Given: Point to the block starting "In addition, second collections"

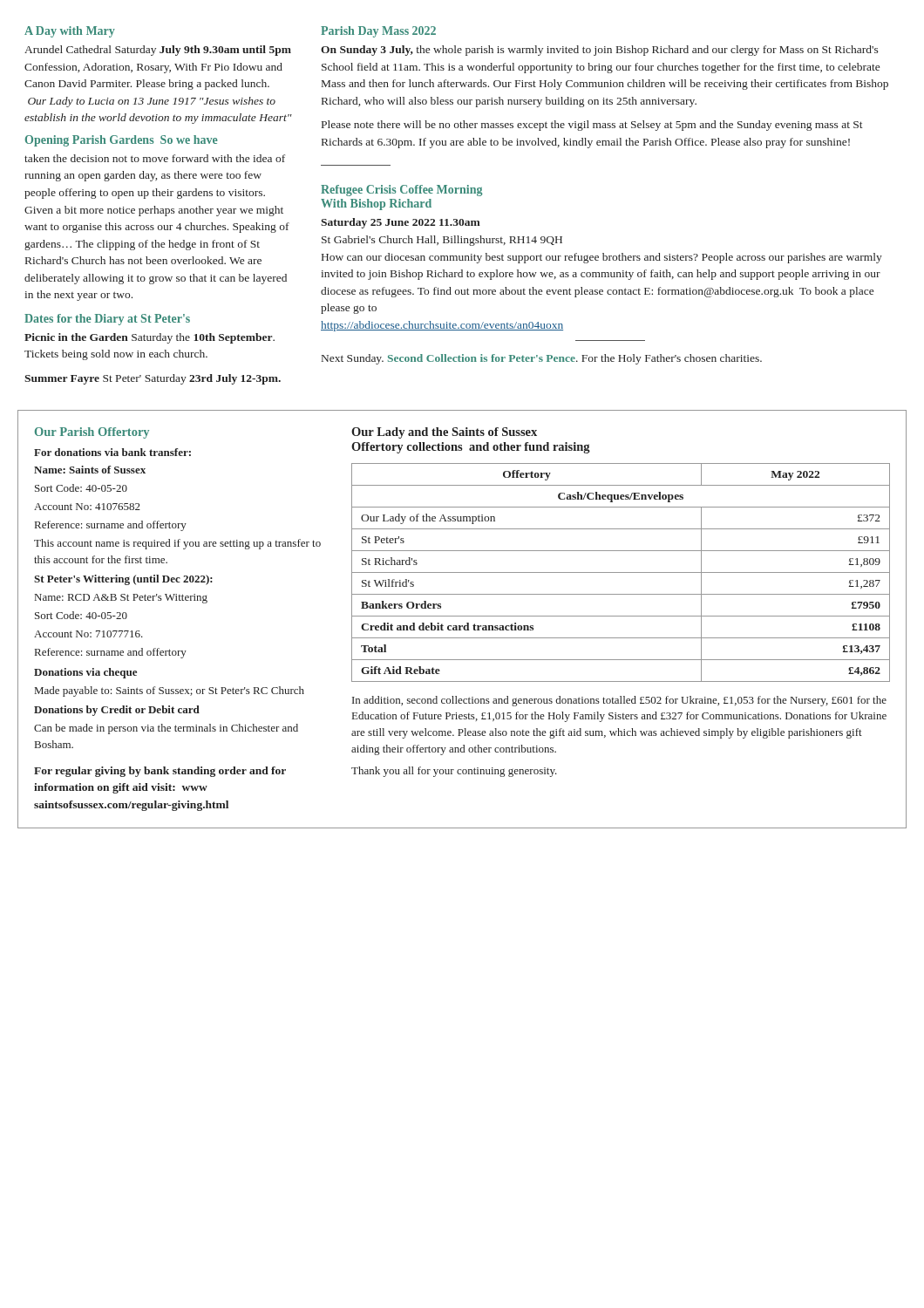Looking at the screenshot, I should 621,736.
